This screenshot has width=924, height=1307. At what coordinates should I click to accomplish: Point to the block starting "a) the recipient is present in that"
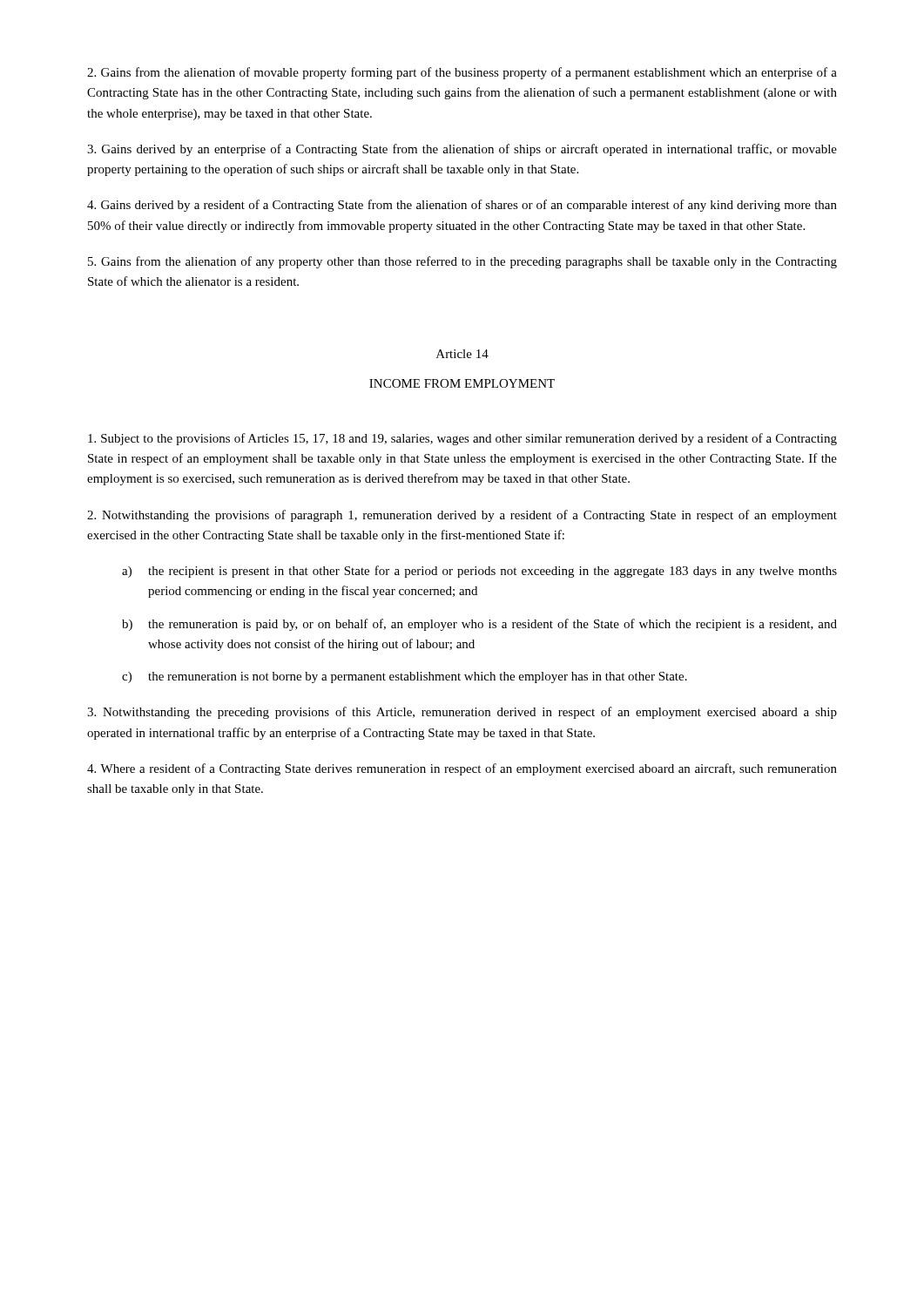(x=479, y=581)
